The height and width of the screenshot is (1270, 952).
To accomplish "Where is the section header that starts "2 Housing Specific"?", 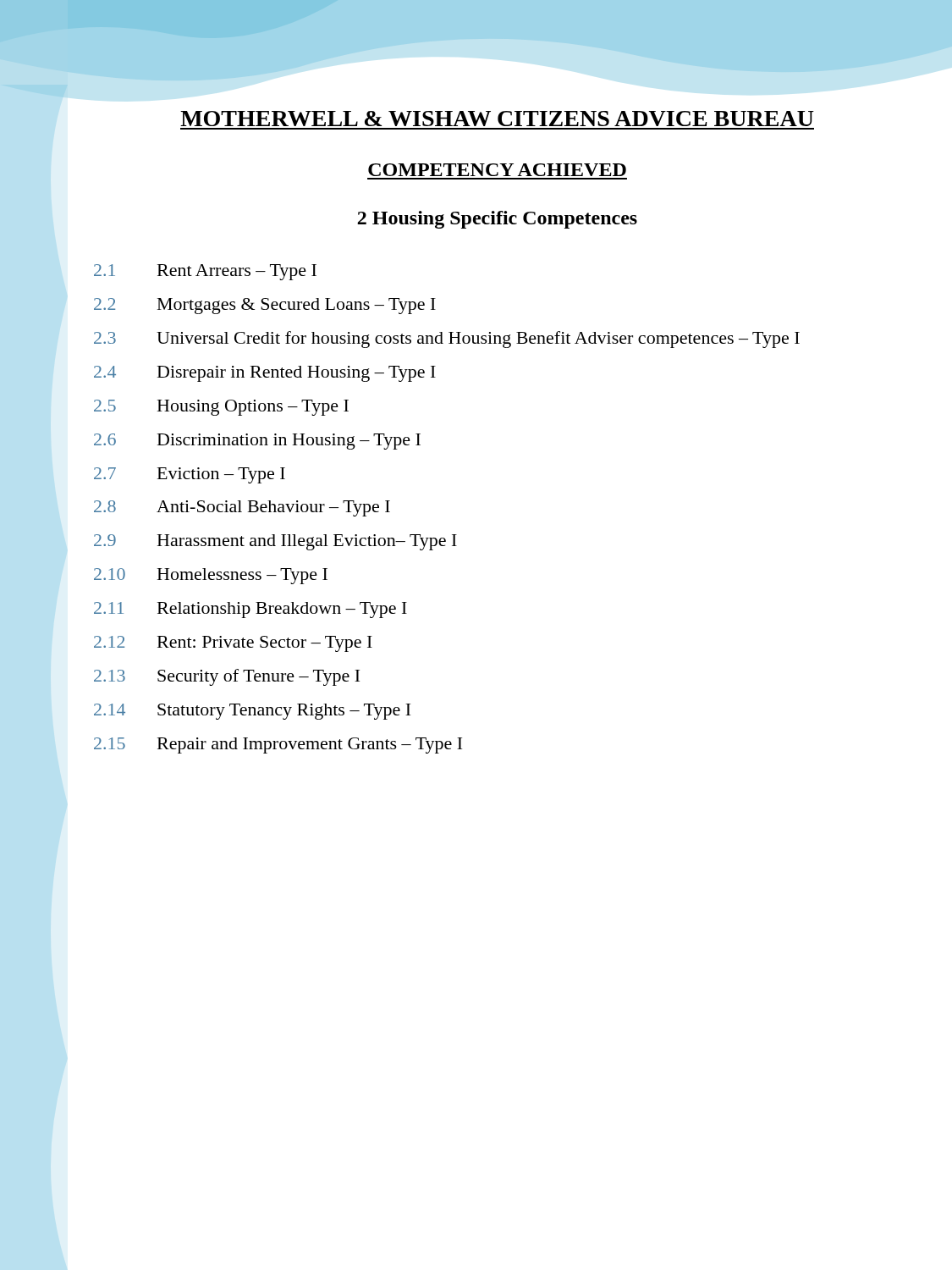I will (497, 218).
